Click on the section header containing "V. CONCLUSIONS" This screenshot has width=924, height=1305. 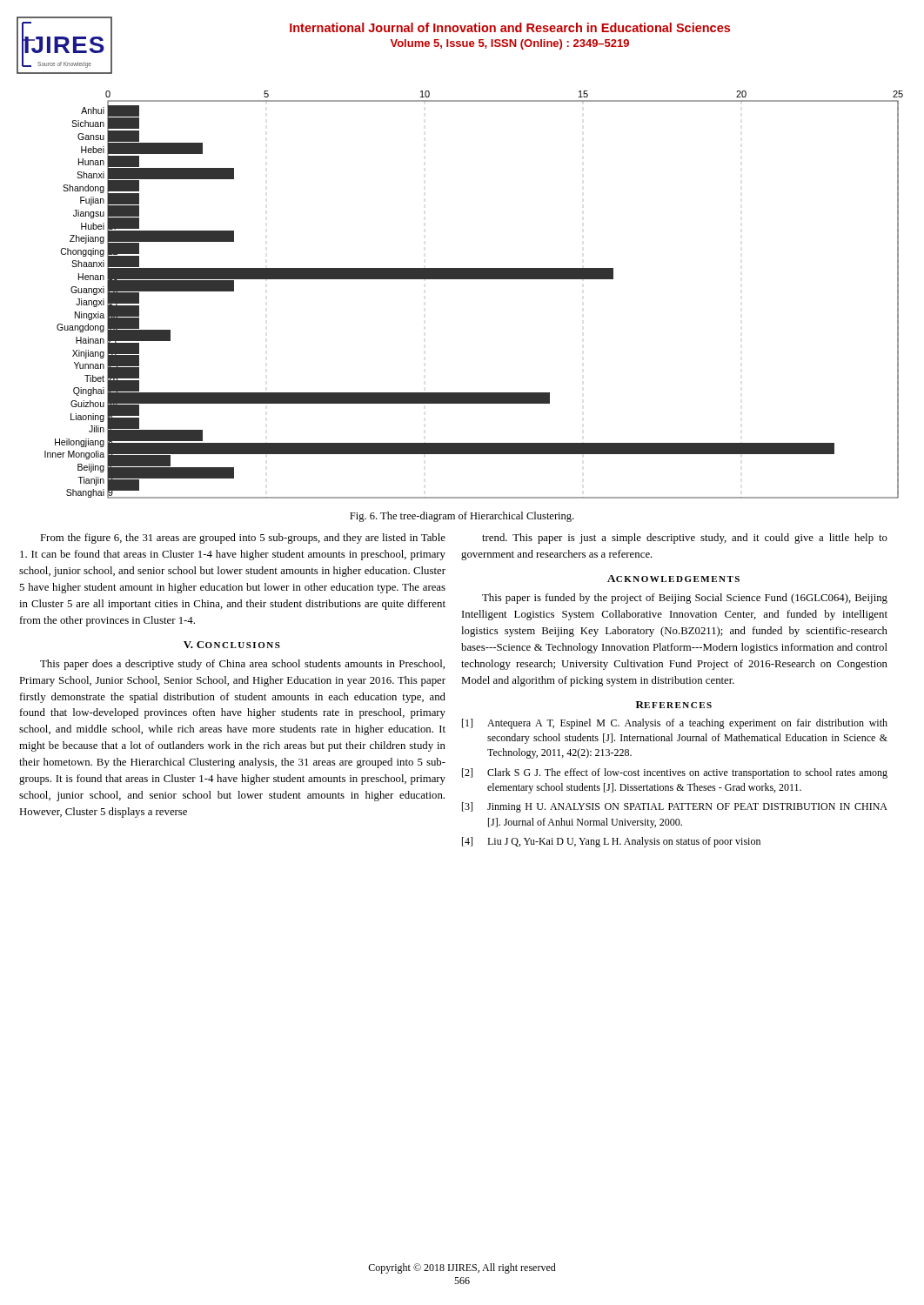point(232,644)
